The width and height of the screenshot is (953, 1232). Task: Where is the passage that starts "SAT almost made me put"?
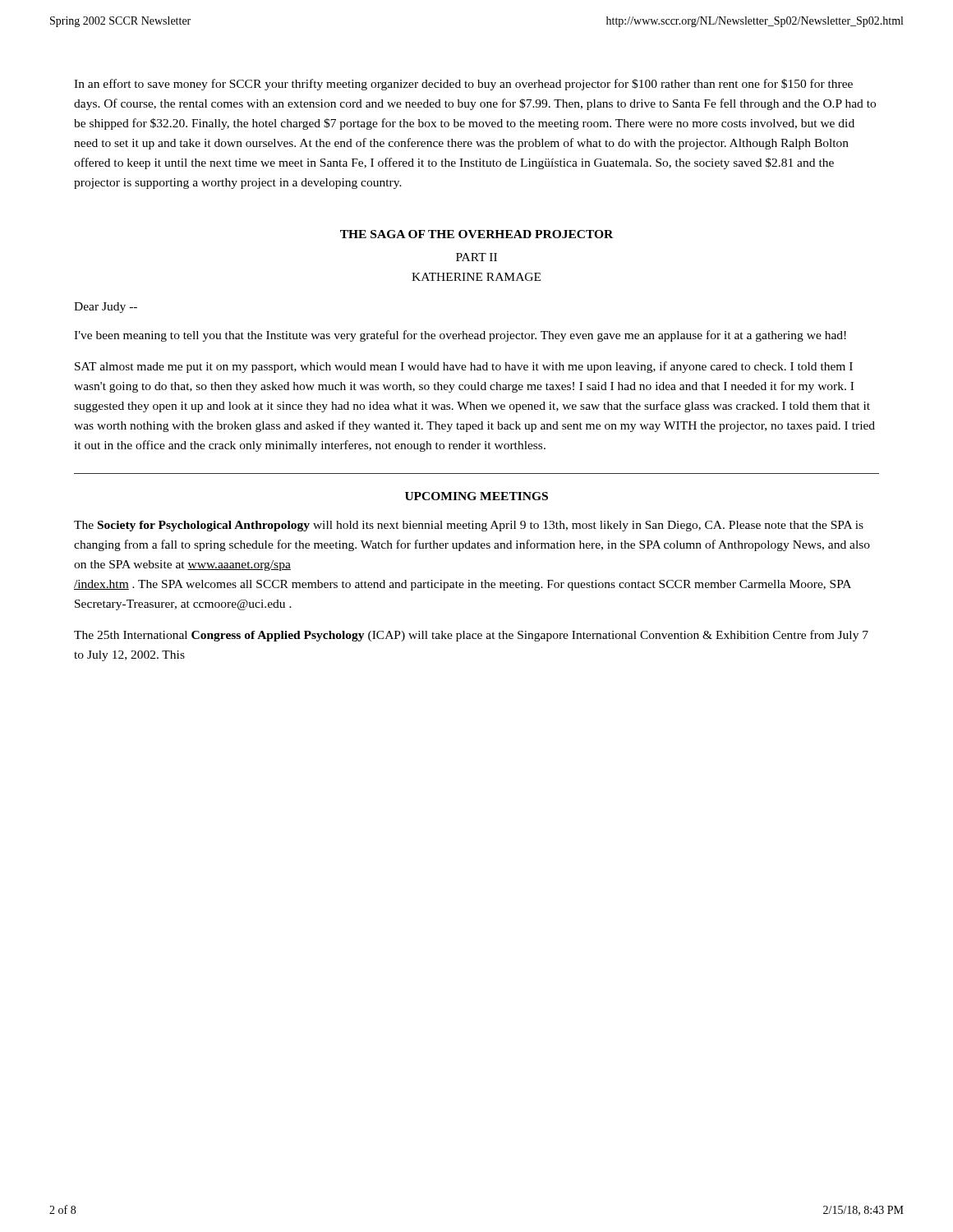click(474, 405)
